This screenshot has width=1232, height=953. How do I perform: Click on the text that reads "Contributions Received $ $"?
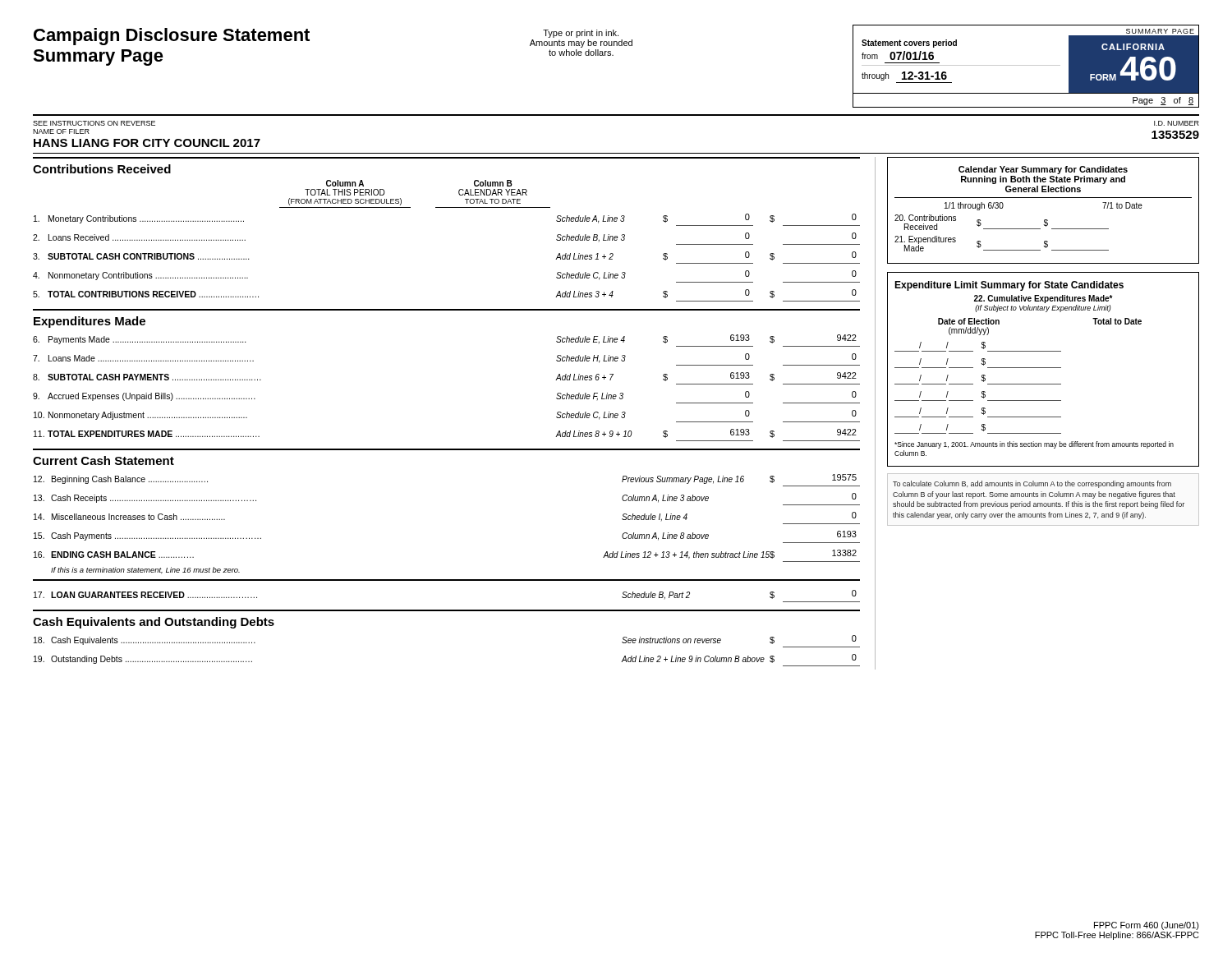1002,223
